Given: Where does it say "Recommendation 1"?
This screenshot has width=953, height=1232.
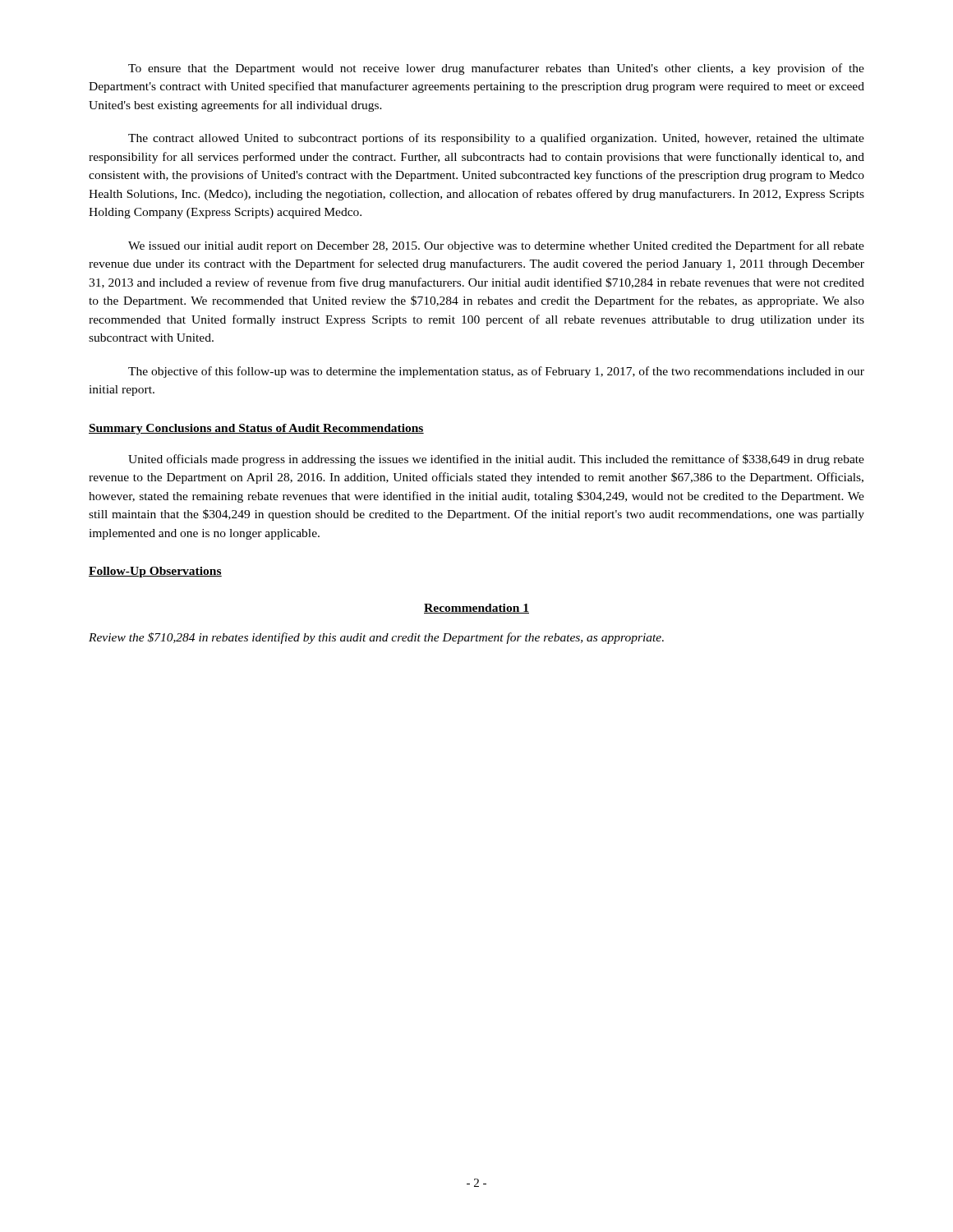Looking at the screenshot, I should (x=476, y=607).
